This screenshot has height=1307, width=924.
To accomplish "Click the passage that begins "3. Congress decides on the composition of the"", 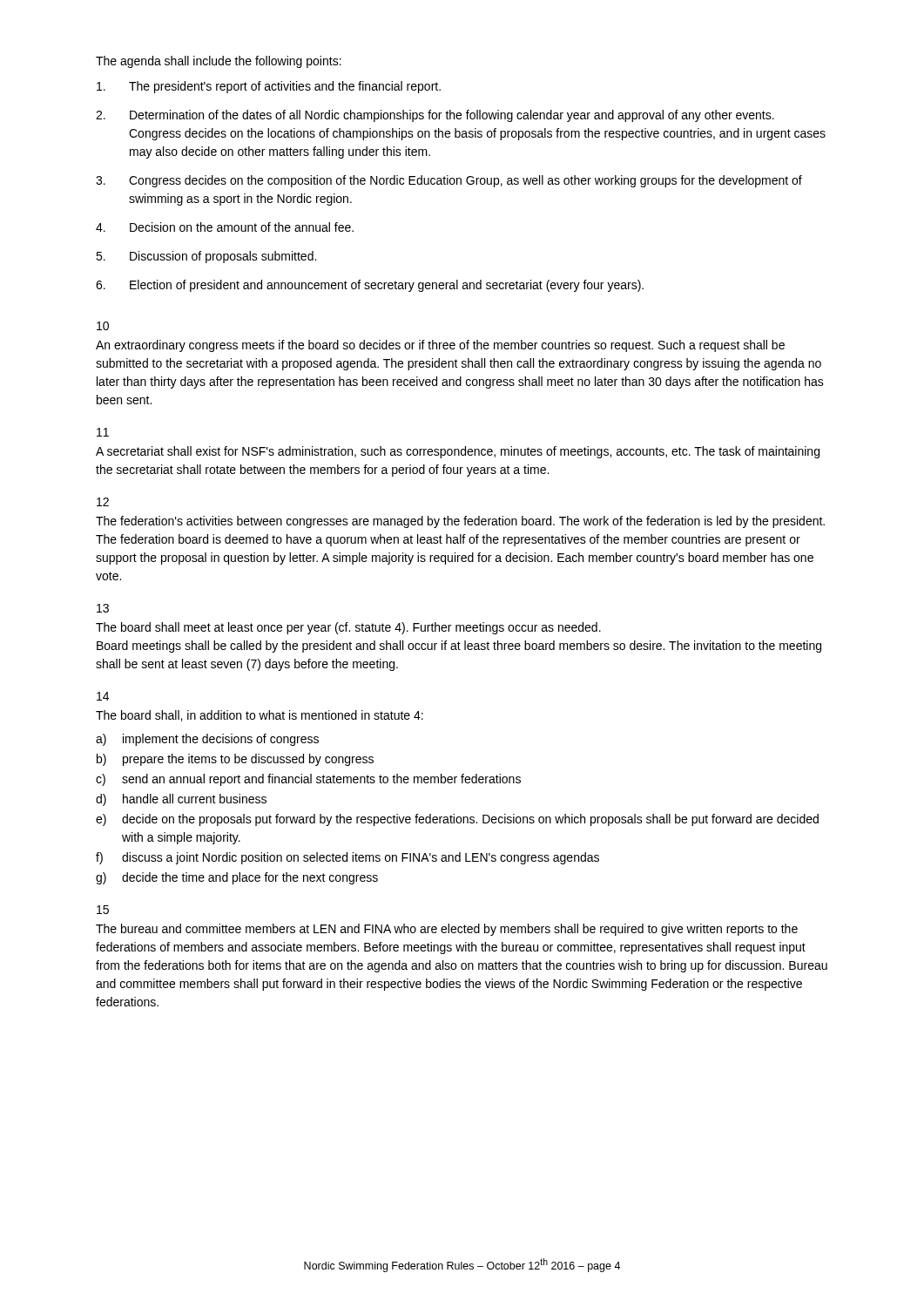I will tap(462, 190).
